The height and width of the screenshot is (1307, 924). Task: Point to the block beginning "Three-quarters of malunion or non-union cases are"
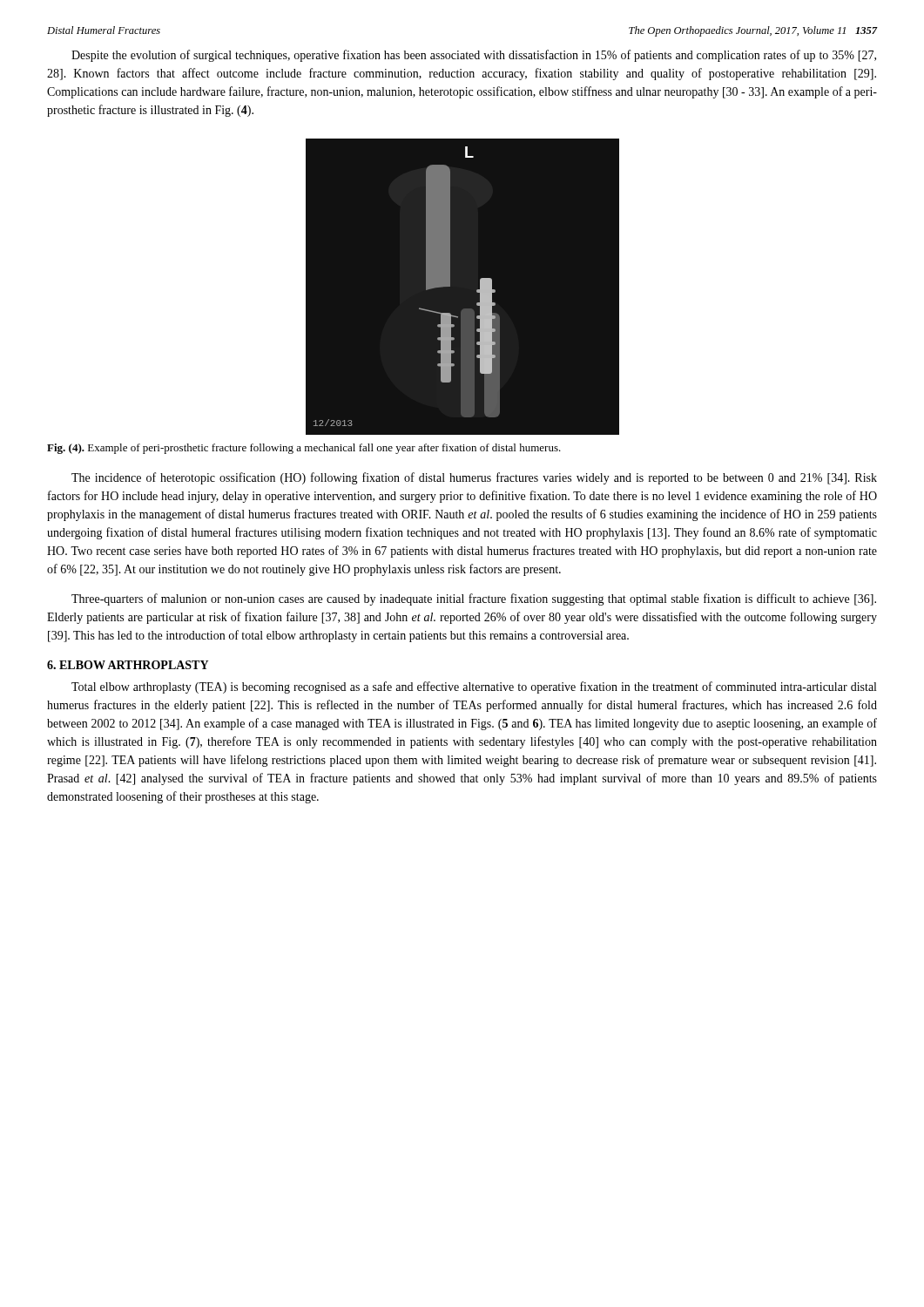(x=462, y=617)
